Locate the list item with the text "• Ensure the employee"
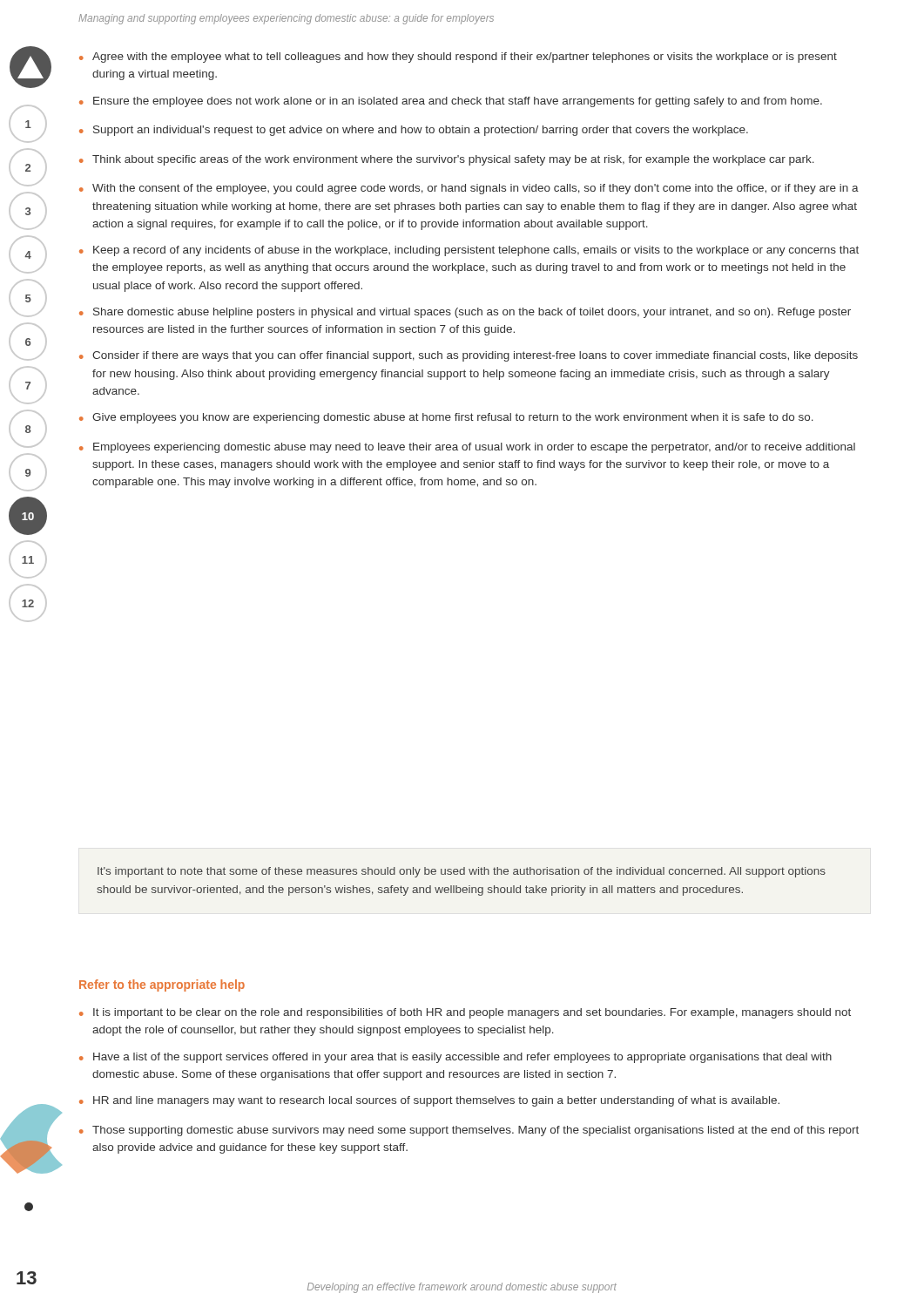 coord(470,102)
